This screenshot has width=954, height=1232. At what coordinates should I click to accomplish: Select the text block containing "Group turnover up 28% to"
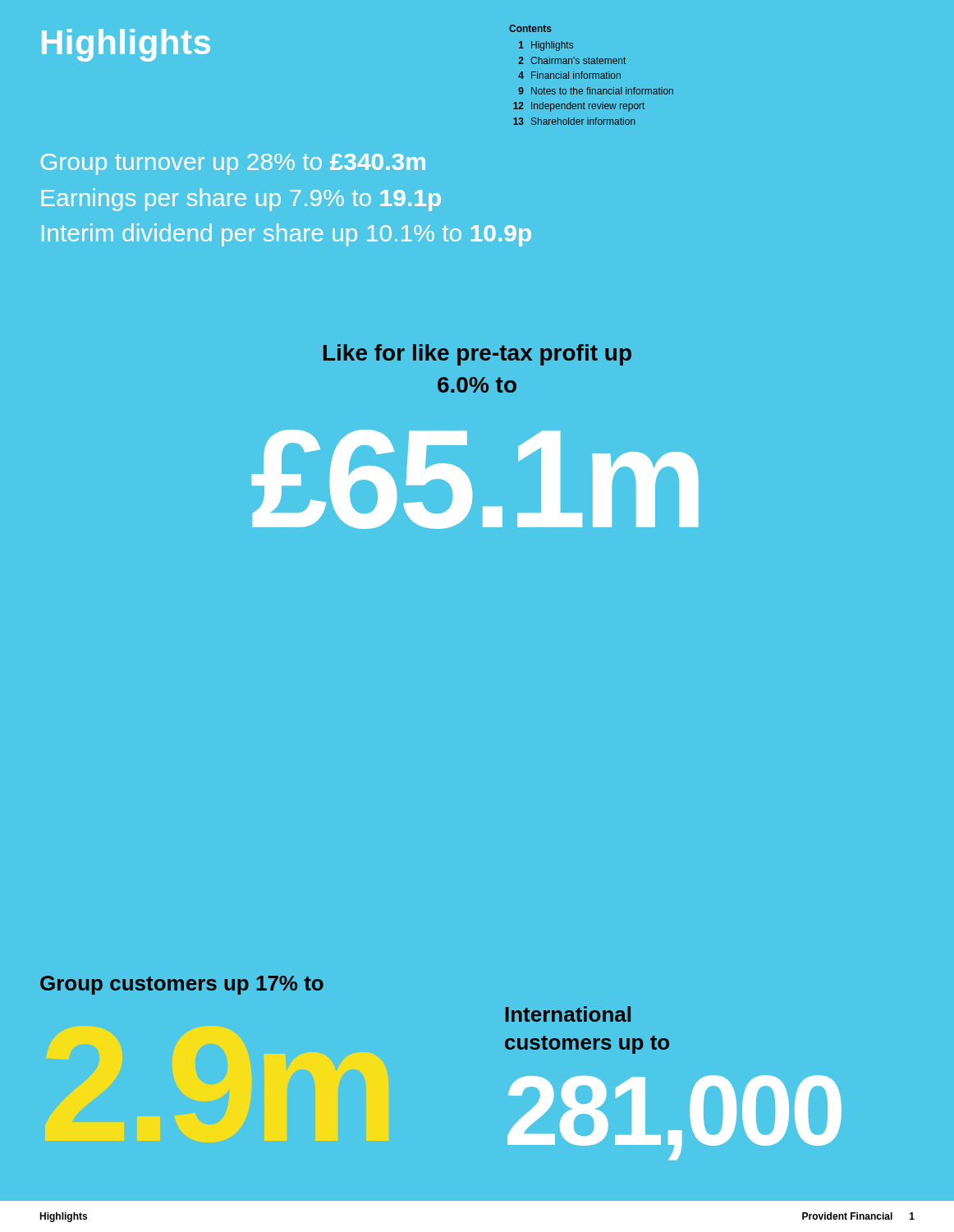pyautogui.click(x=233, y=161)
